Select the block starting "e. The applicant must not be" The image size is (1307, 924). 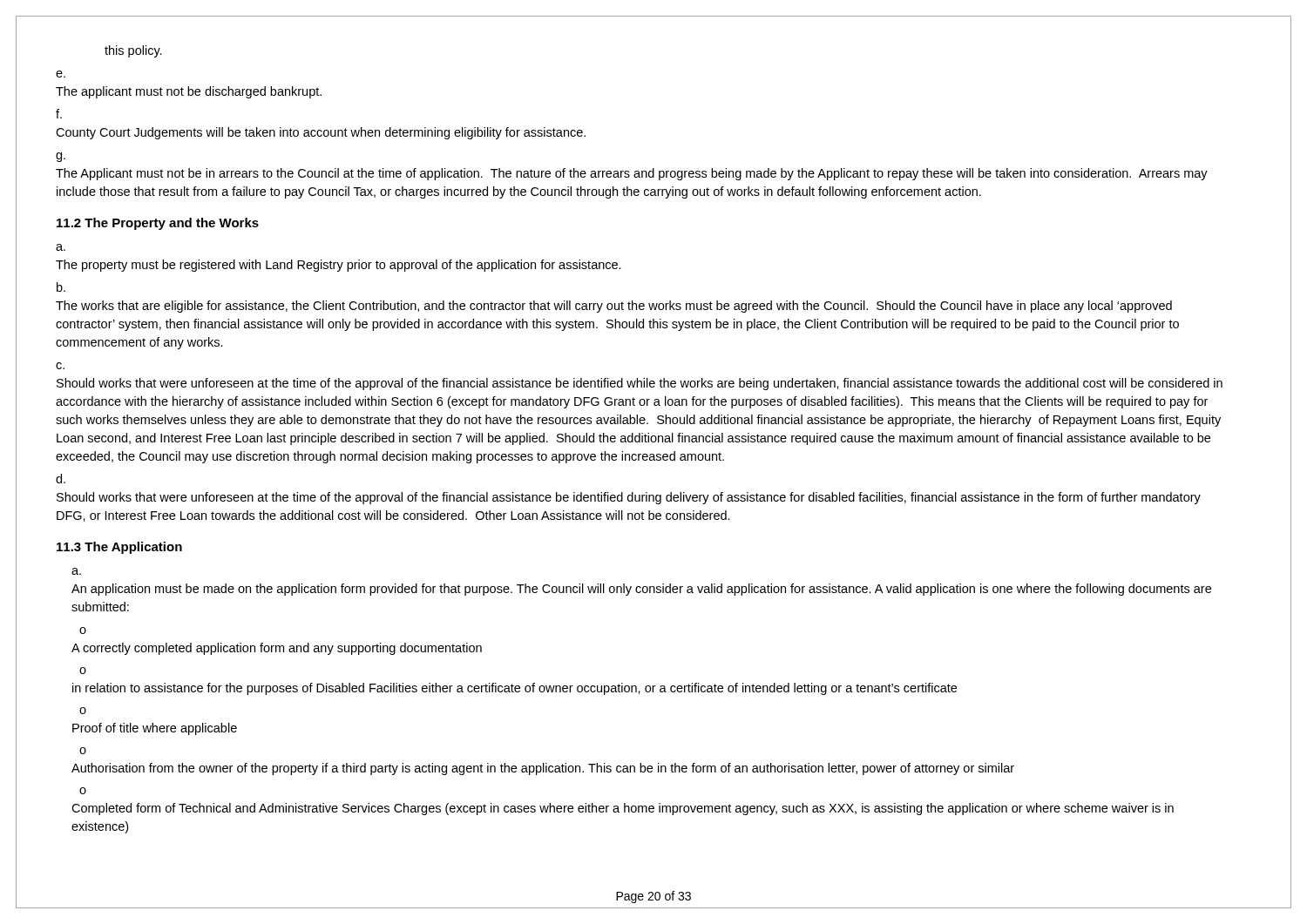(x=61, y=74)
